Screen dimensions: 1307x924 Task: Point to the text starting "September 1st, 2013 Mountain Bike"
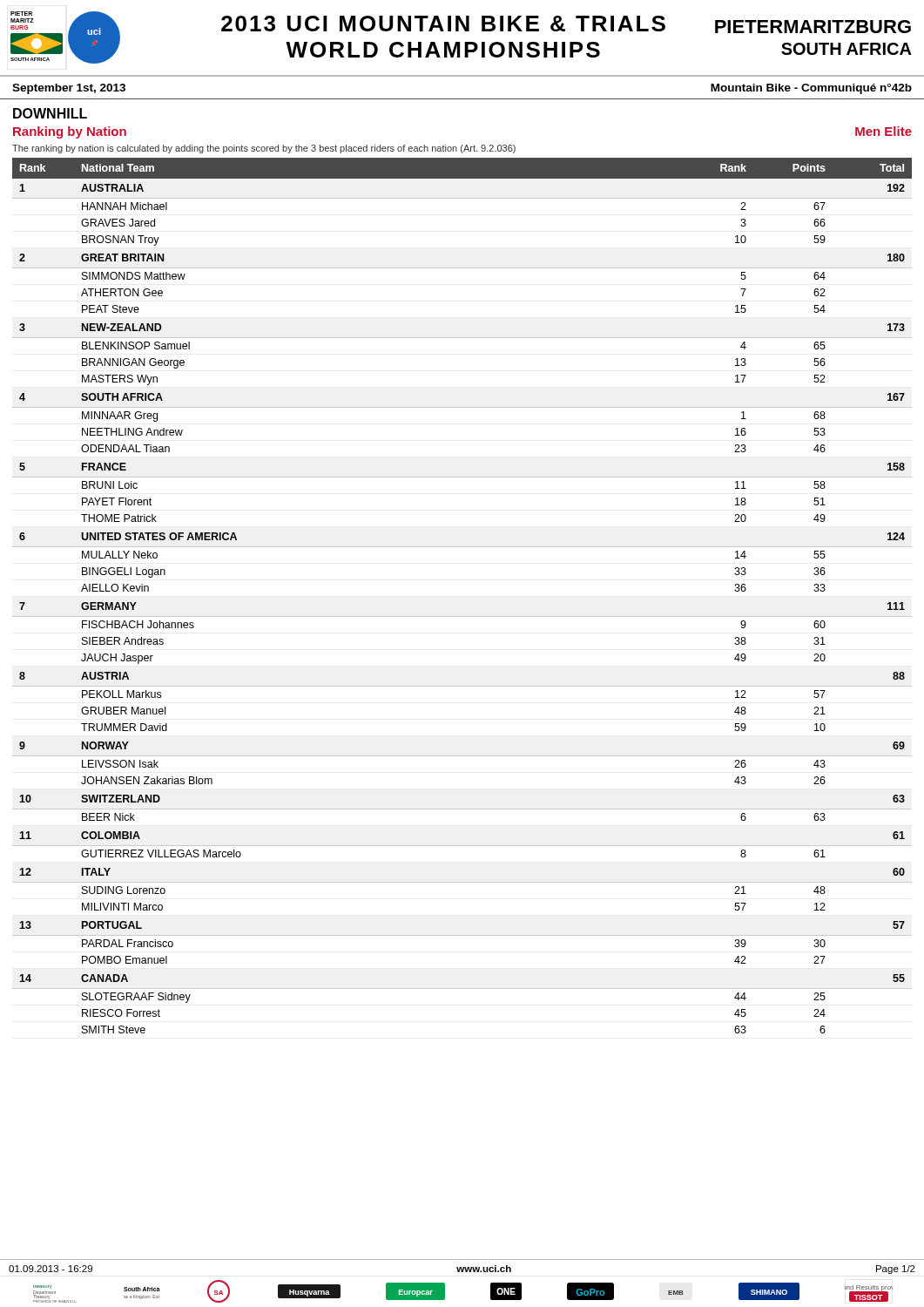point(462,88)
